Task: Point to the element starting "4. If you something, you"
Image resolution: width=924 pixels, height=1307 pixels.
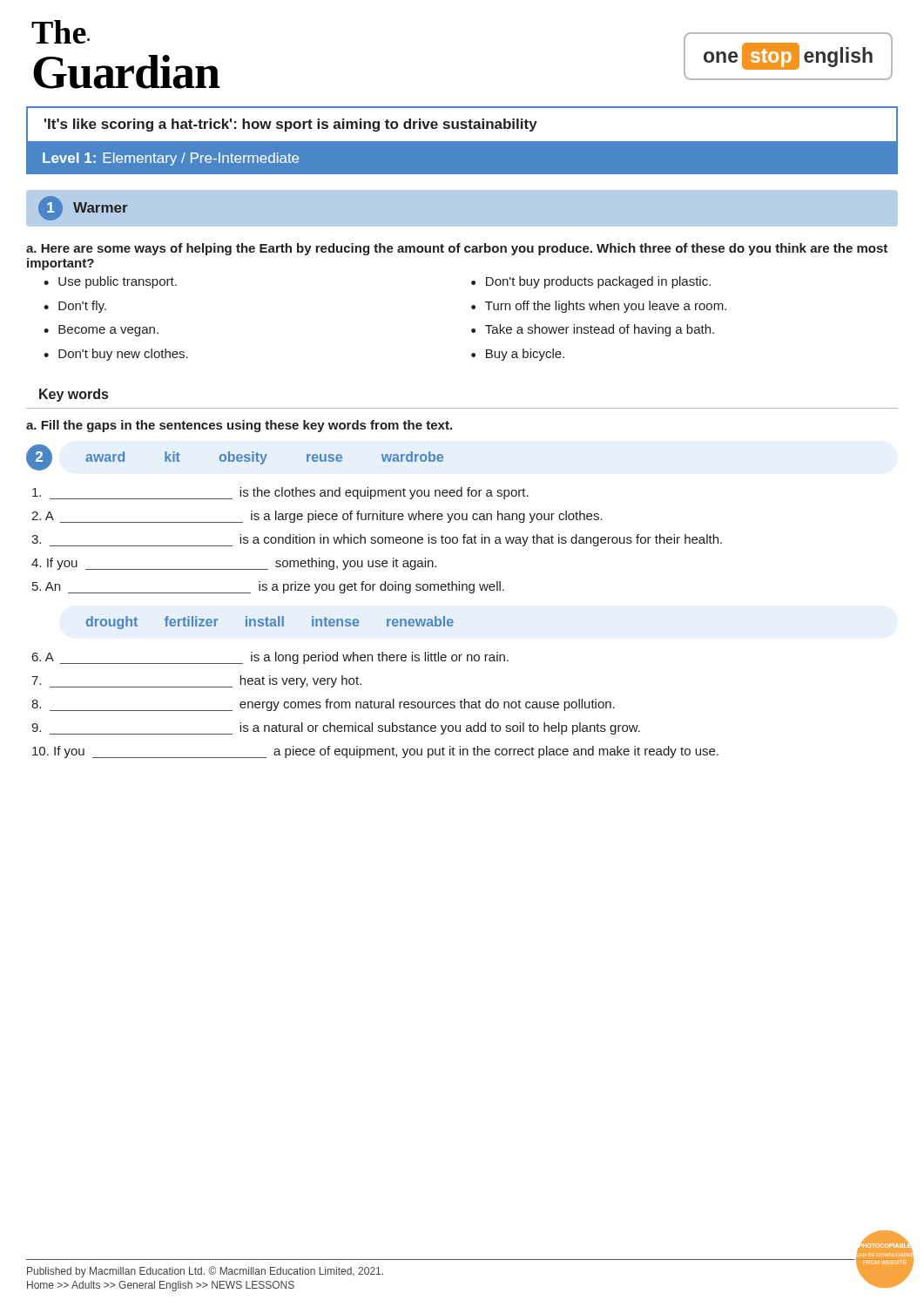Action: tap(234, 563)
